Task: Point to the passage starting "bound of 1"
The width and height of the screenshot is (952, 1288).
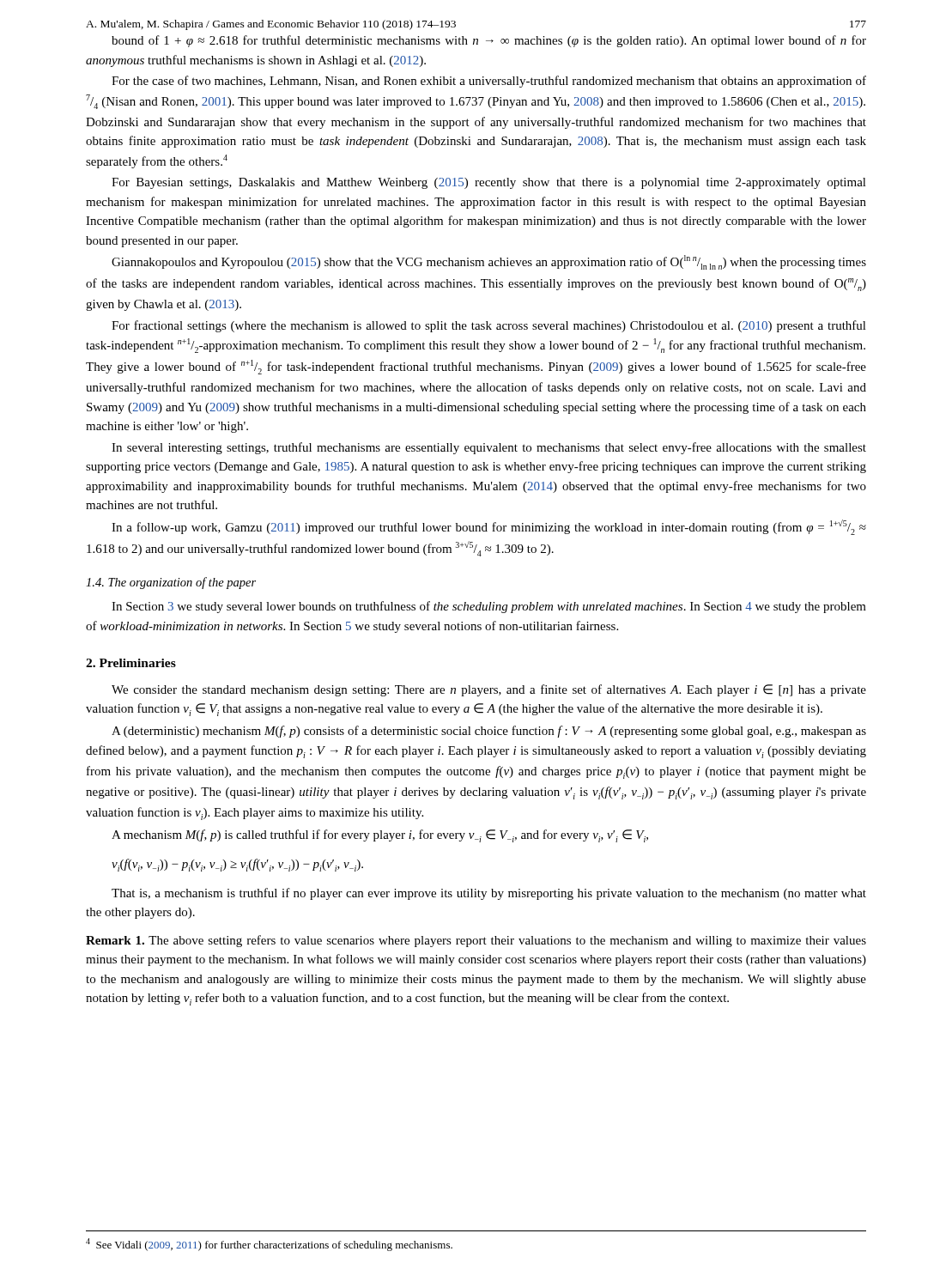Action: 476,50
